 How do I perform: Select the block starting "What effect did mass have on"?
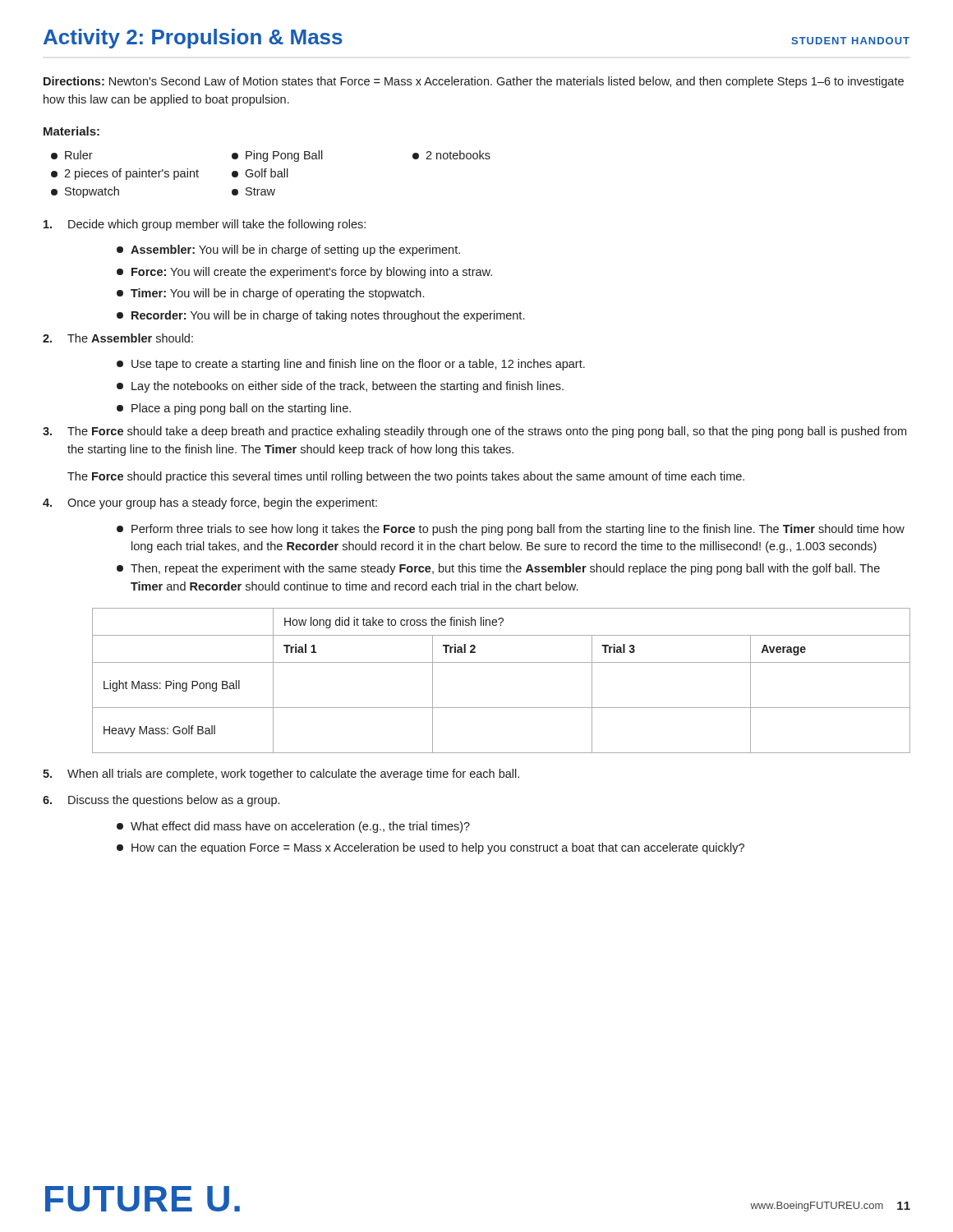[293, 827]
